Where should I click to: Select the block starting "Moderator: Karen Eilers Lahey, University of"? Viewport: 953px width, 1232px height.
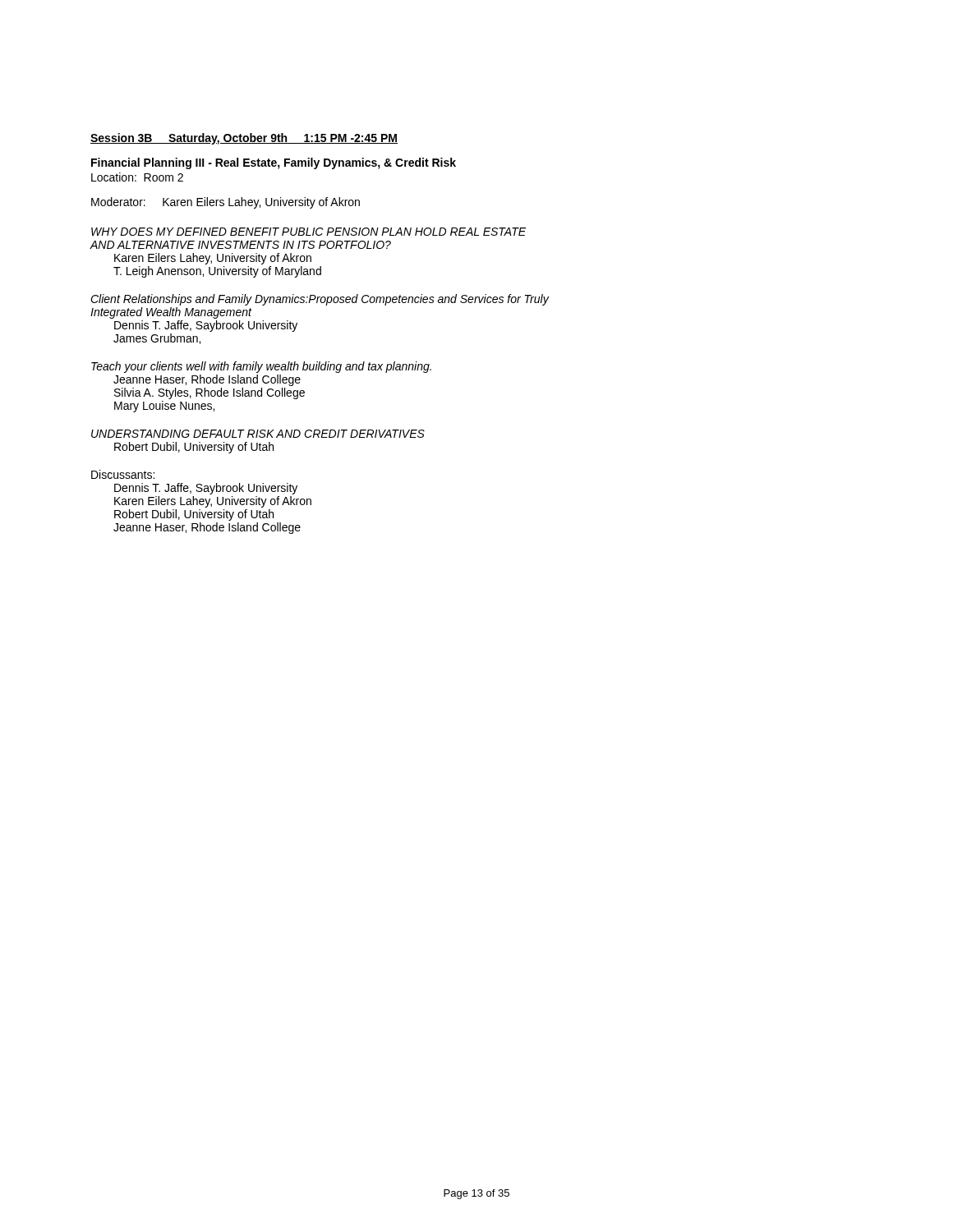[225, 202]
